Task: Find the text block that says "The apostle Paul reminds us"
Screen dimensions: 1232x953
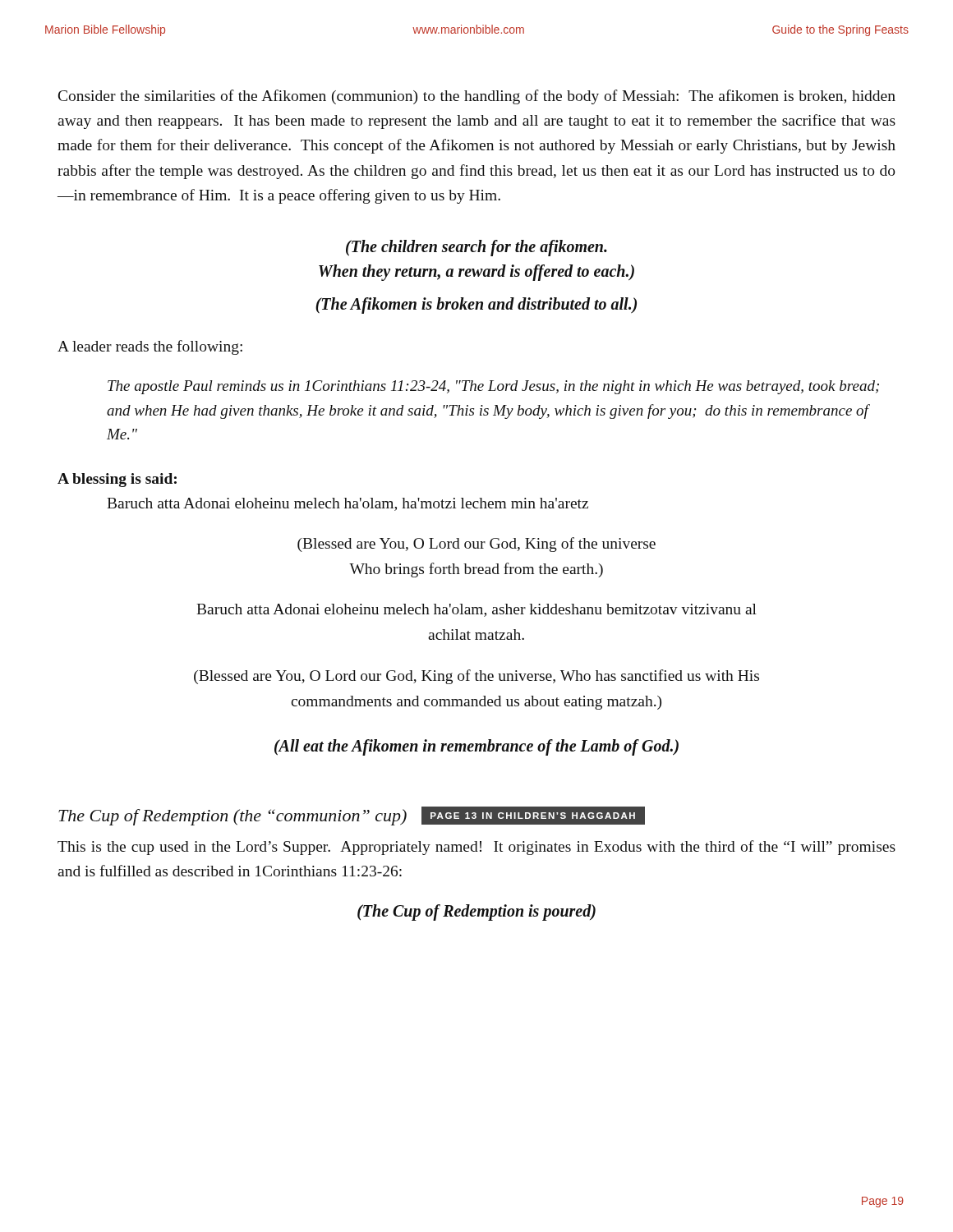Action: (493, 410)
